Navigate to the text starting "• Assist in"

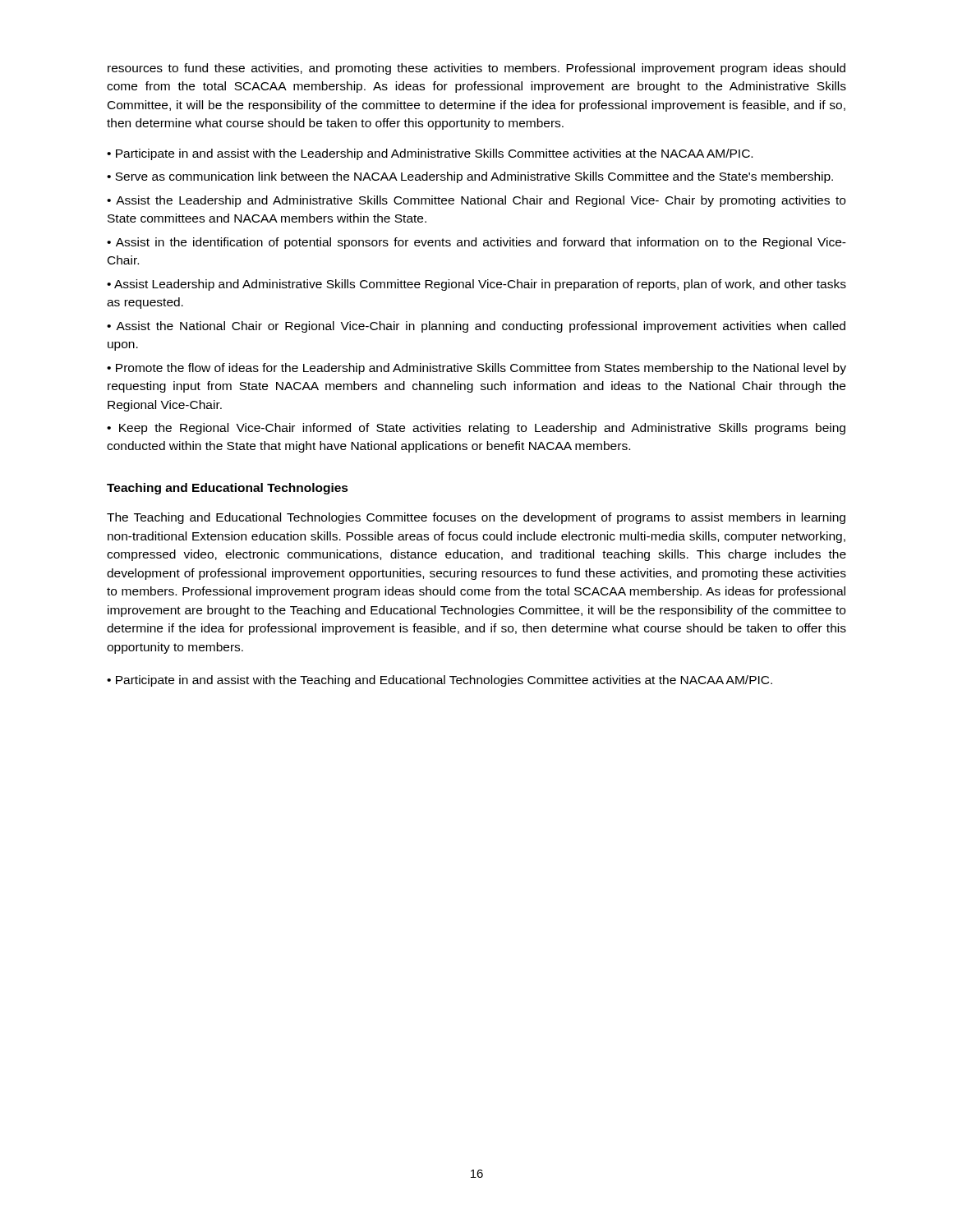point(476,251)
